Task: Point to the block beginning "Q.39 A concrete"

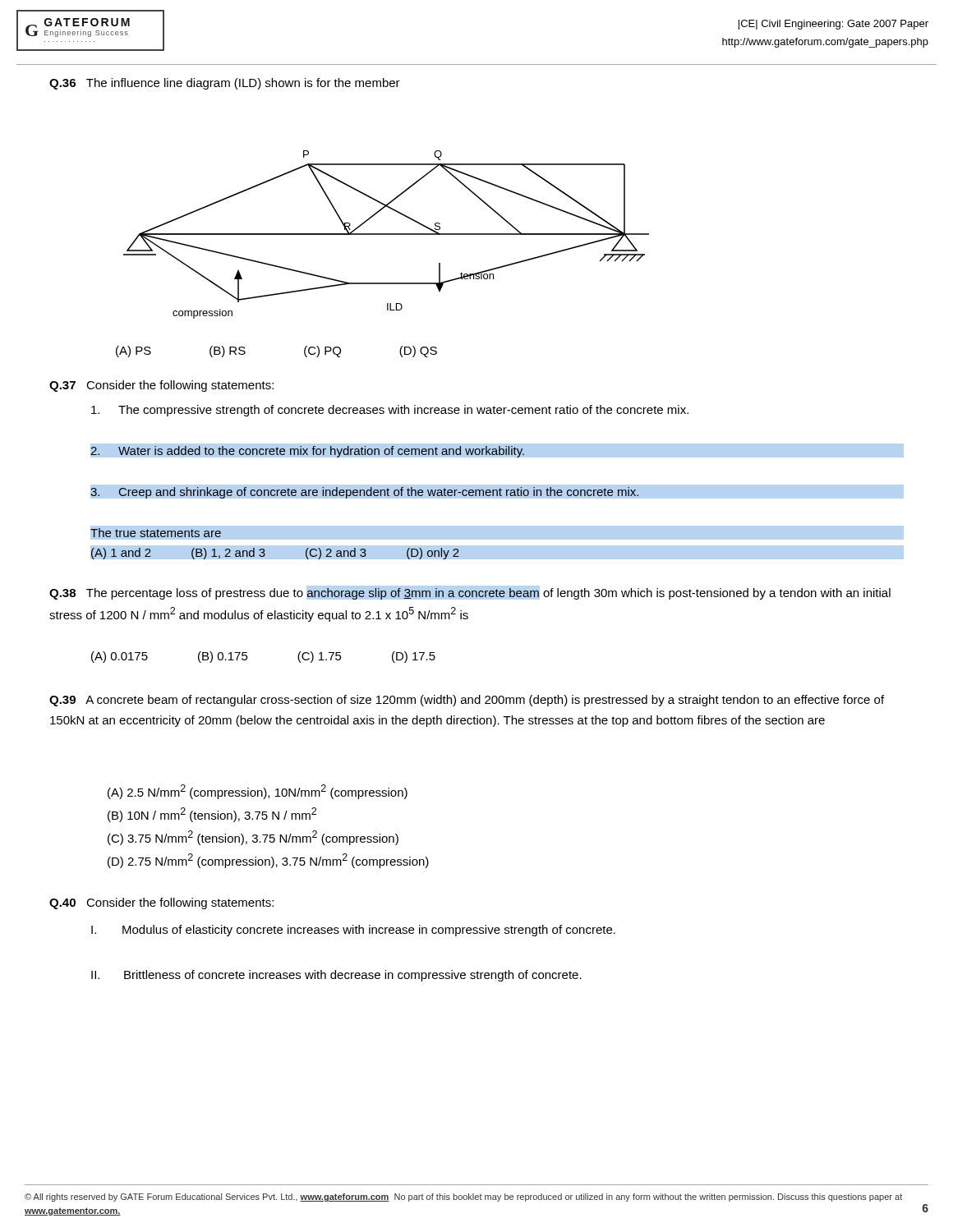Action: pyautogui.click(x=467, y=710)
